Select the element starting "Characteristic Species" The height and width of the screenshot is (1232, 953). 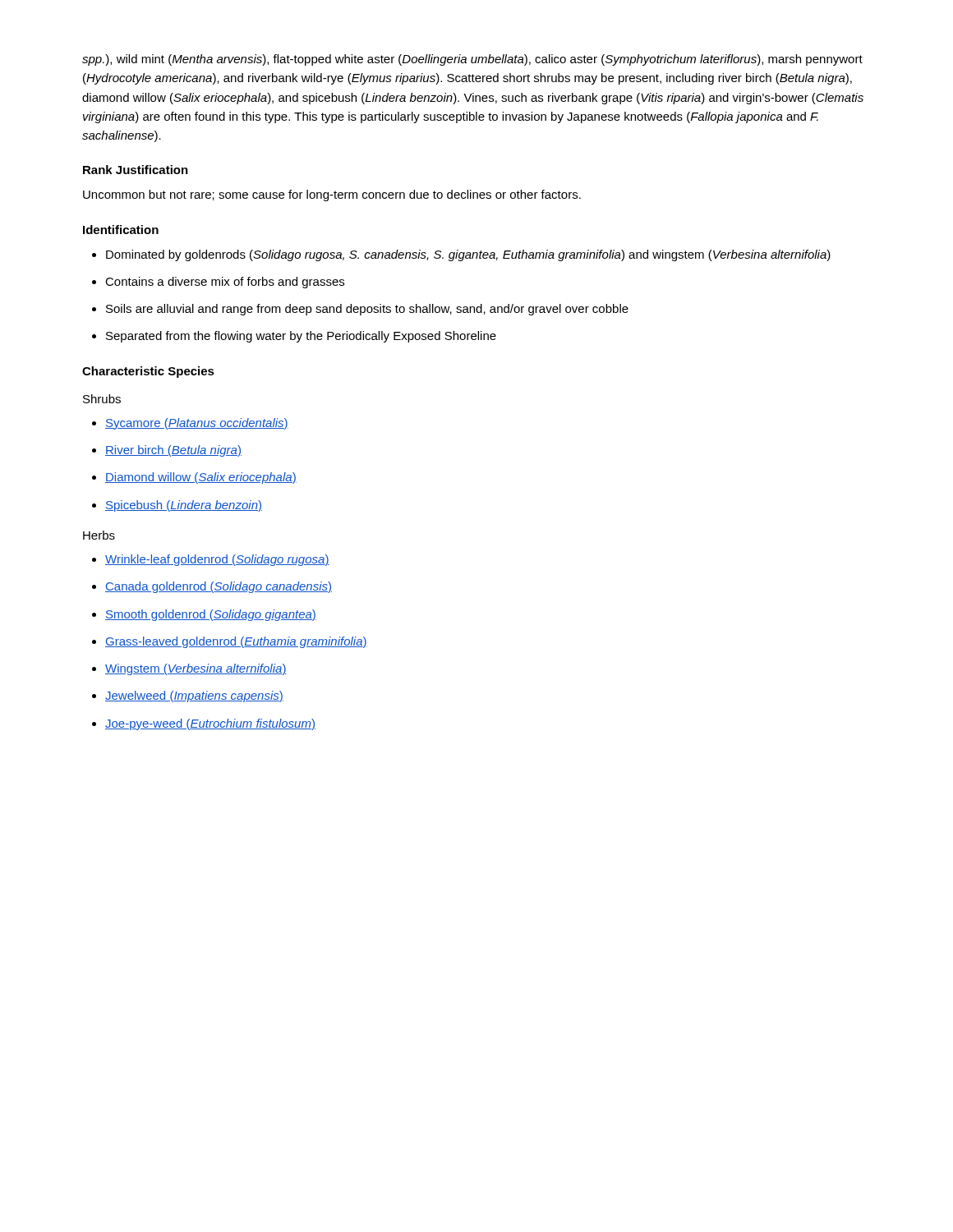point(148,370)
